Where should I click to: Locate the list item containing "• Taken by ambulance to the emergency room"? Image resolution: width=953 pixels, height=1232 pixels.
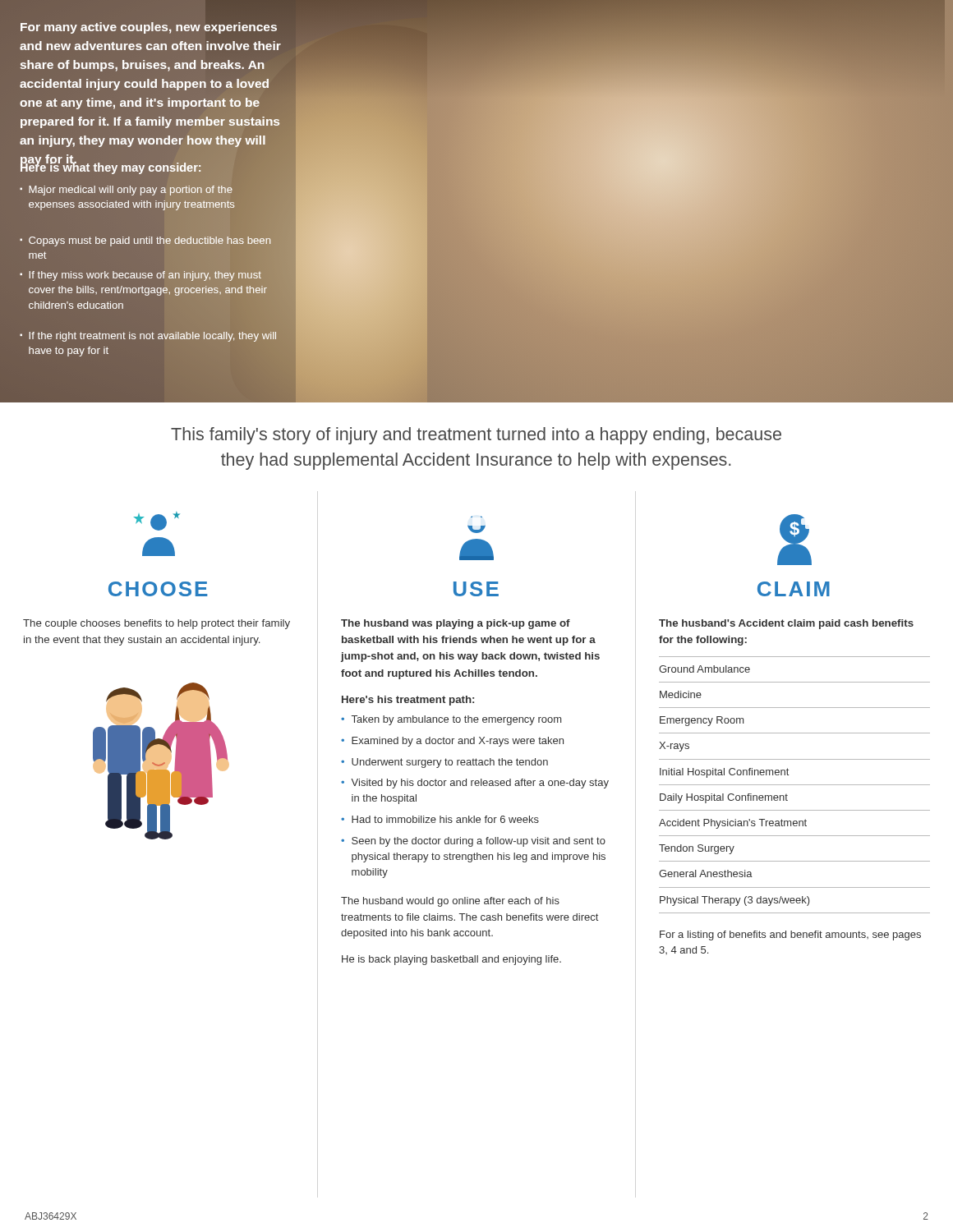451,720
